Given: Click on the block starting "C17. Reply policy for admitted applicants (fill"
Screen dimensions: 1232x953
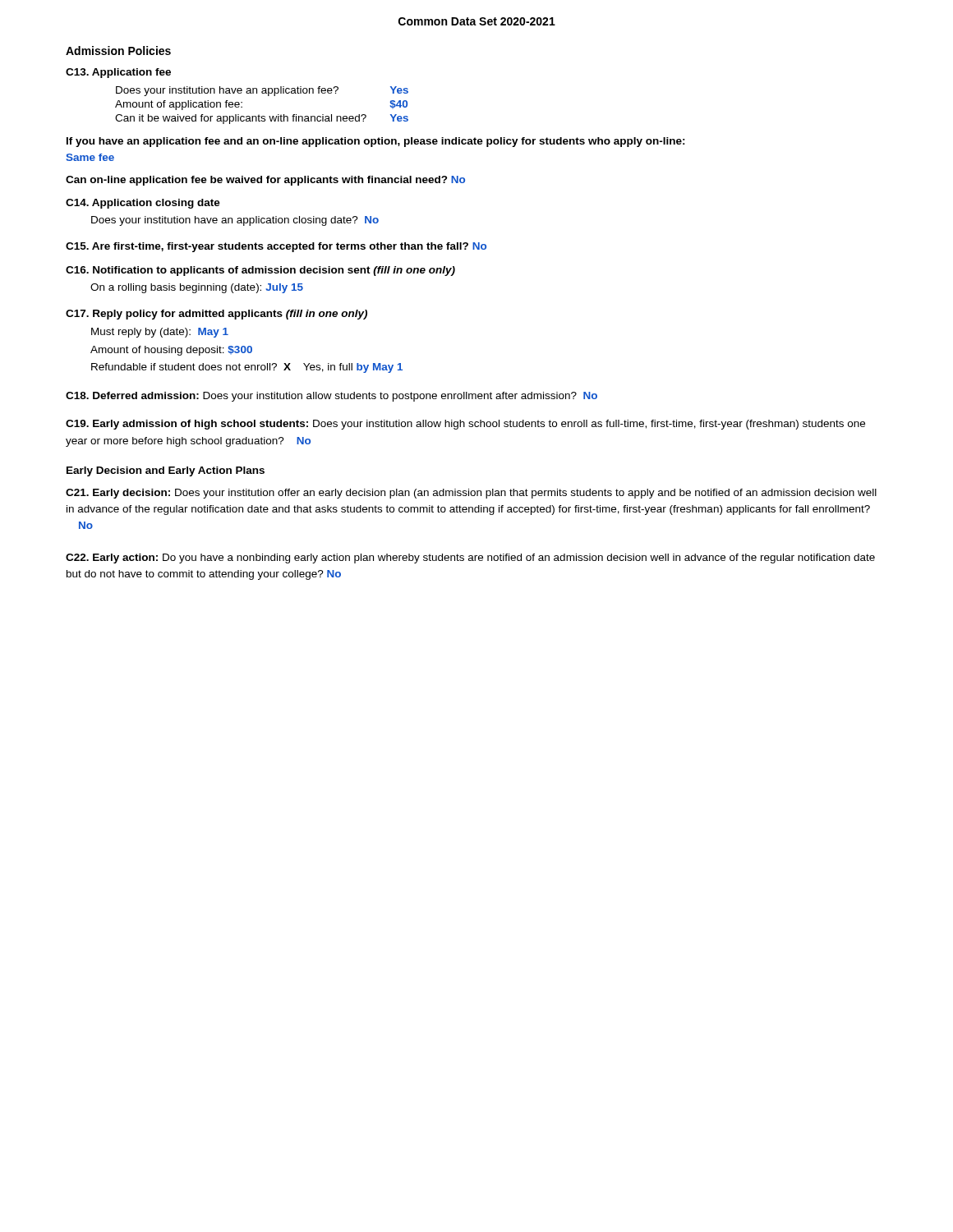Looking at the screenshot, I should pyautogui.click(x=217, y=314).
